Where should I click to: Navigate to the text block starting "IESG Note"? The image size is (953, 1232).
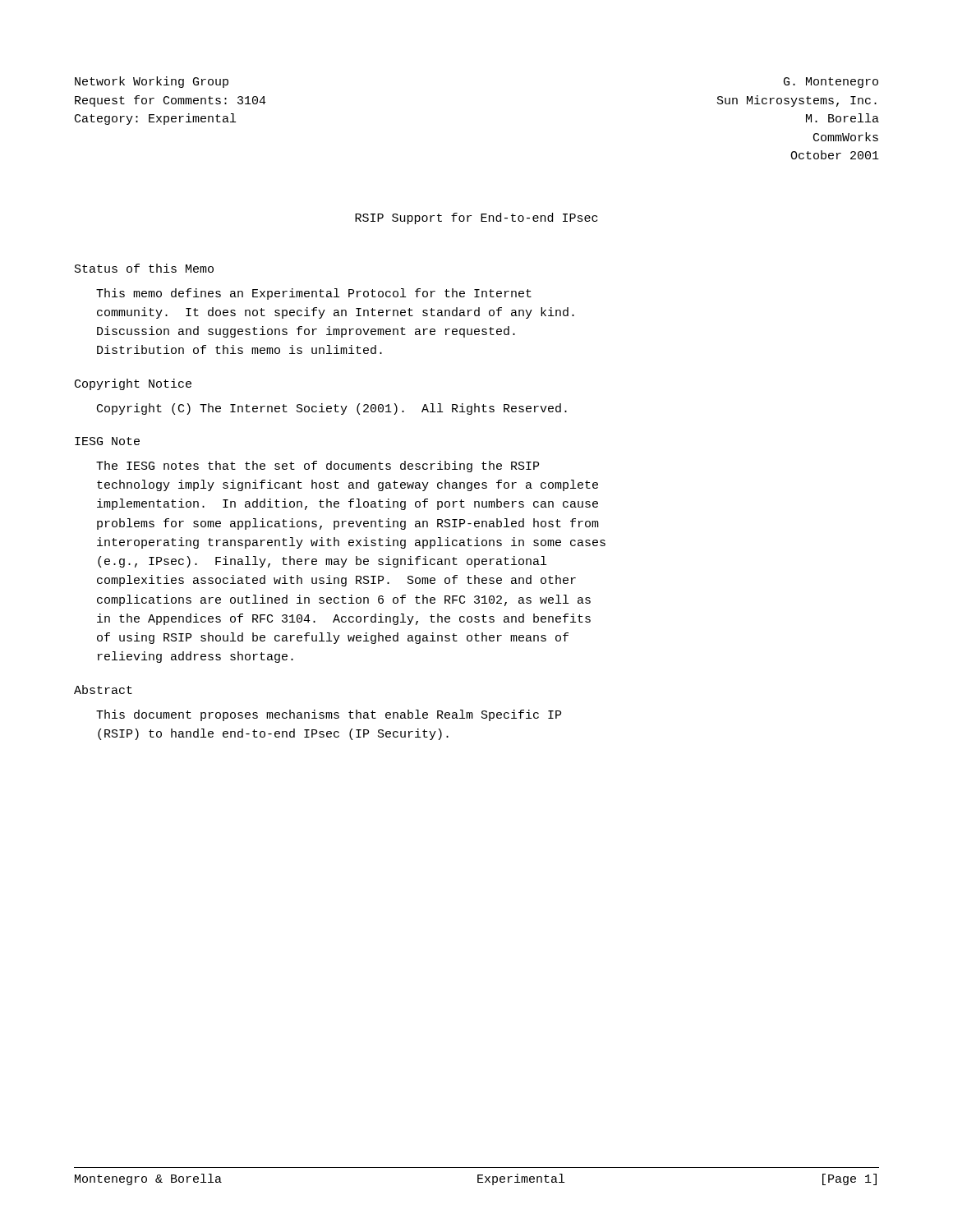(107, 442)
